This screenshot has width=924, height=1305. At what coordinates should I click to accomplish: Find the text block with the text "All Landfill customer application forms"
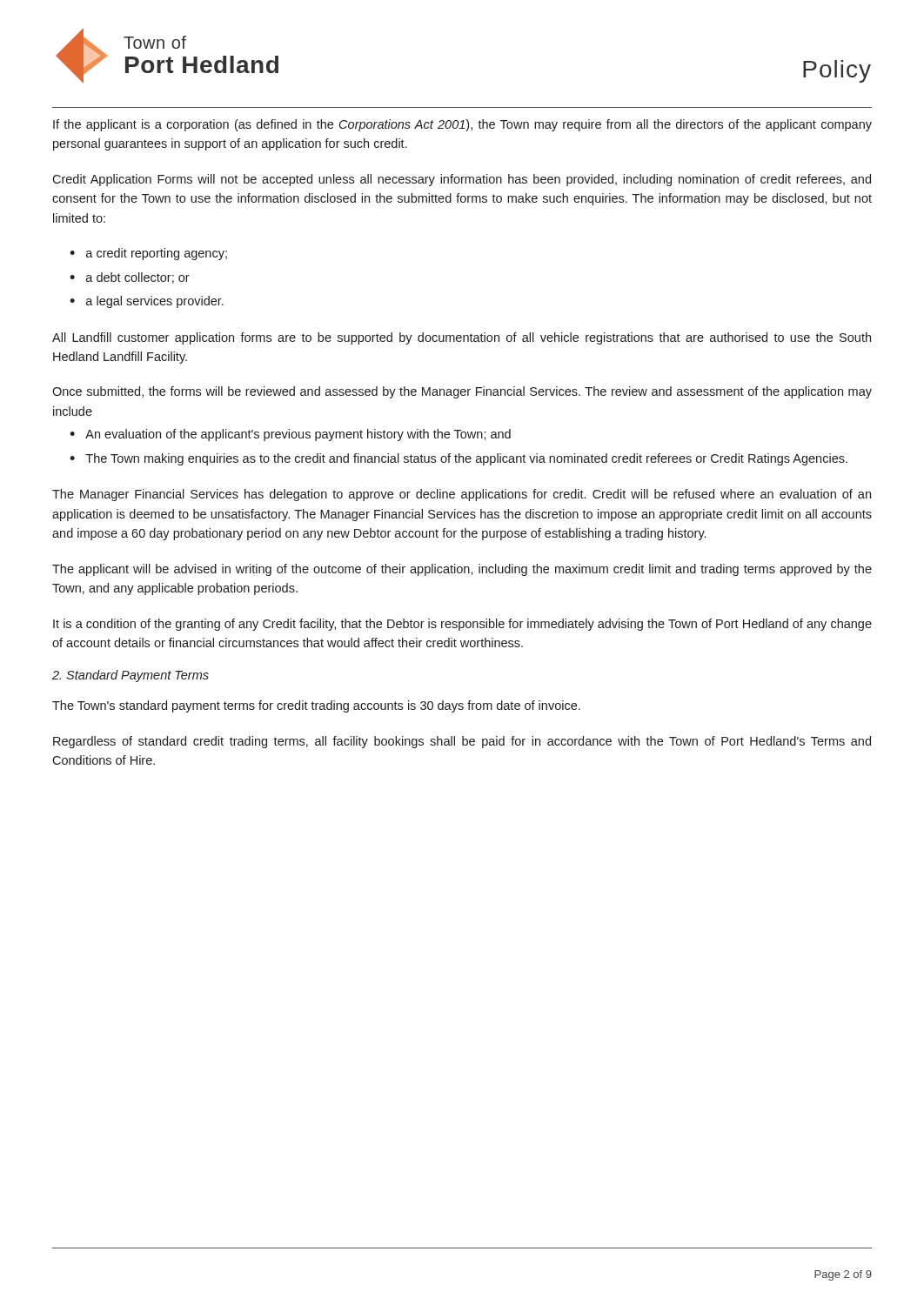(x=462, y=347)
